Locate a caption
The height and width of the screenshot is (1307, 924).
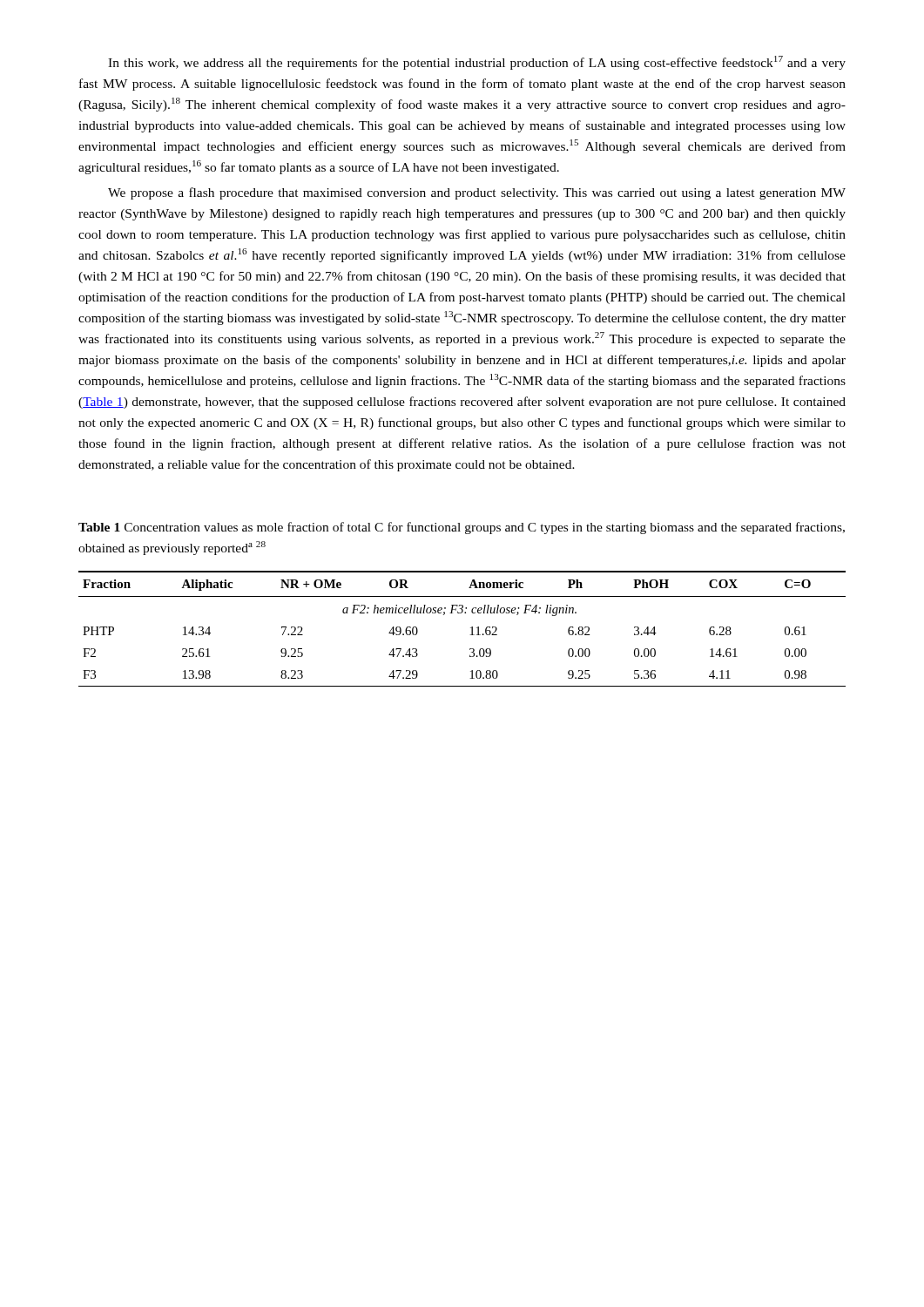click(462, 538)
